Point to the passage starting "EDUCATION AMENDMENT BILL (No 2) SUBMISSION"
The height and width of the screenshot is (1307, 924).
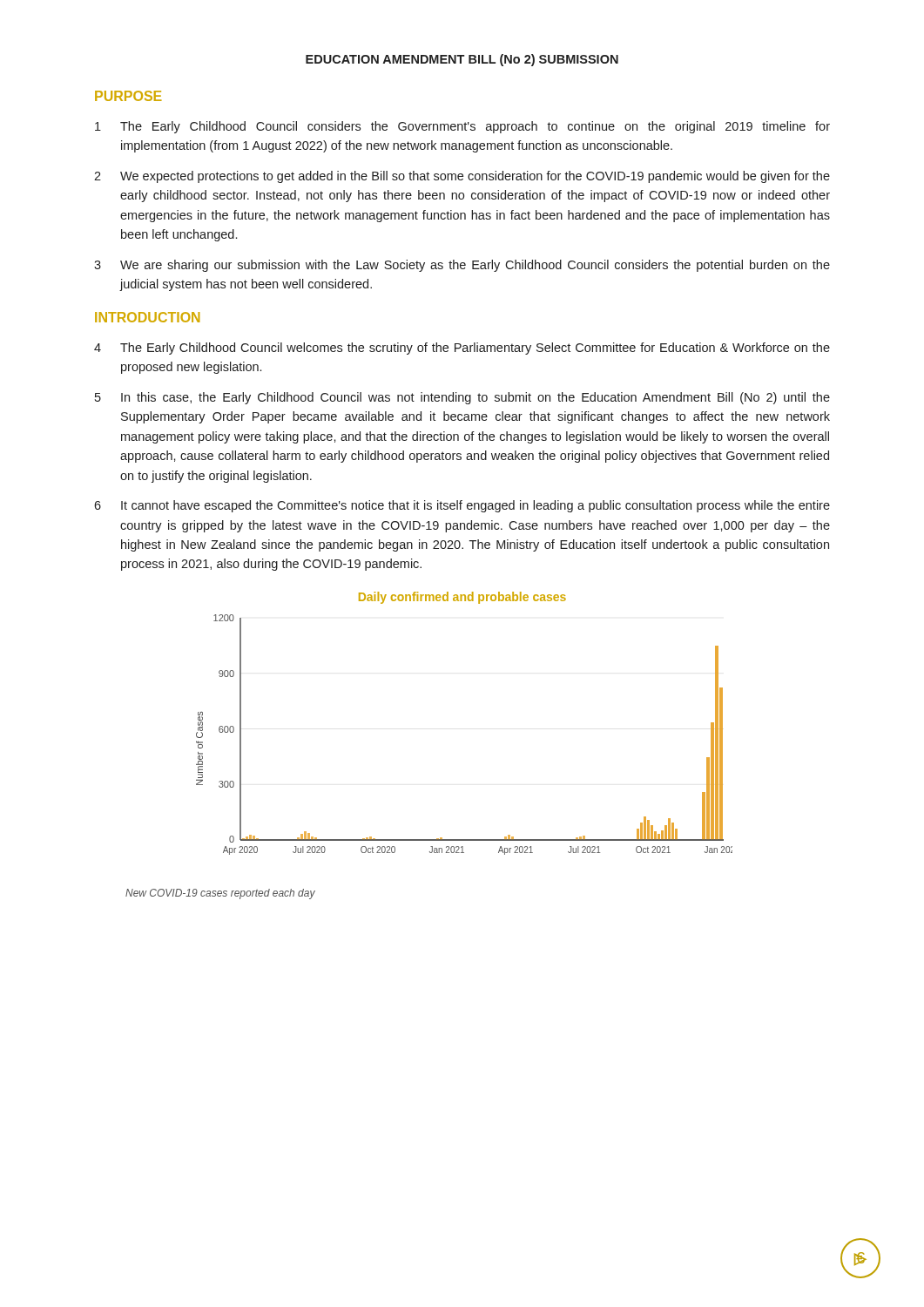click(x=462, y=59)
